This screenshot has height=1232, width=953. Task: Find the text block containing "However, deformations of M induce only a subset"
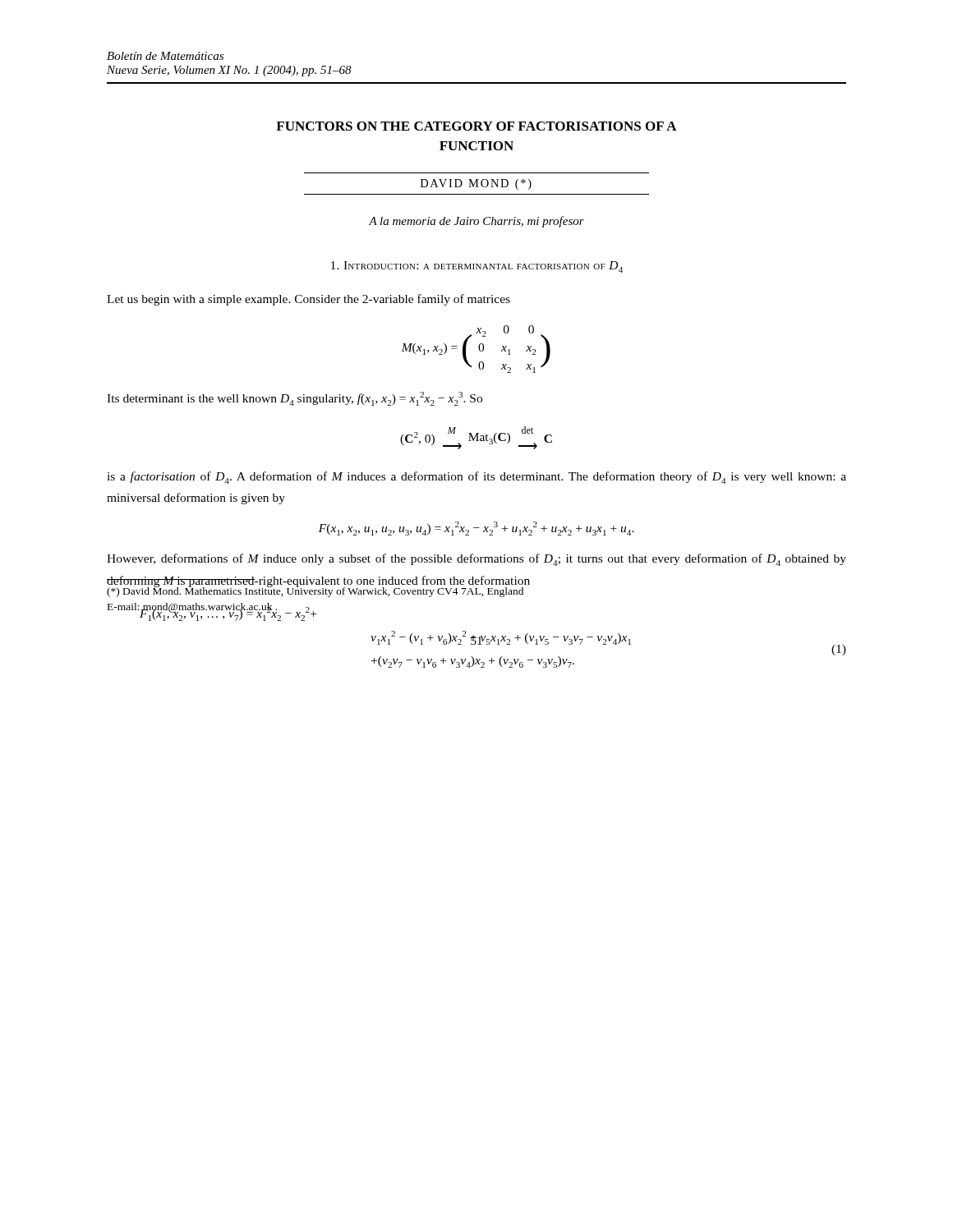(x=476, y=569)
